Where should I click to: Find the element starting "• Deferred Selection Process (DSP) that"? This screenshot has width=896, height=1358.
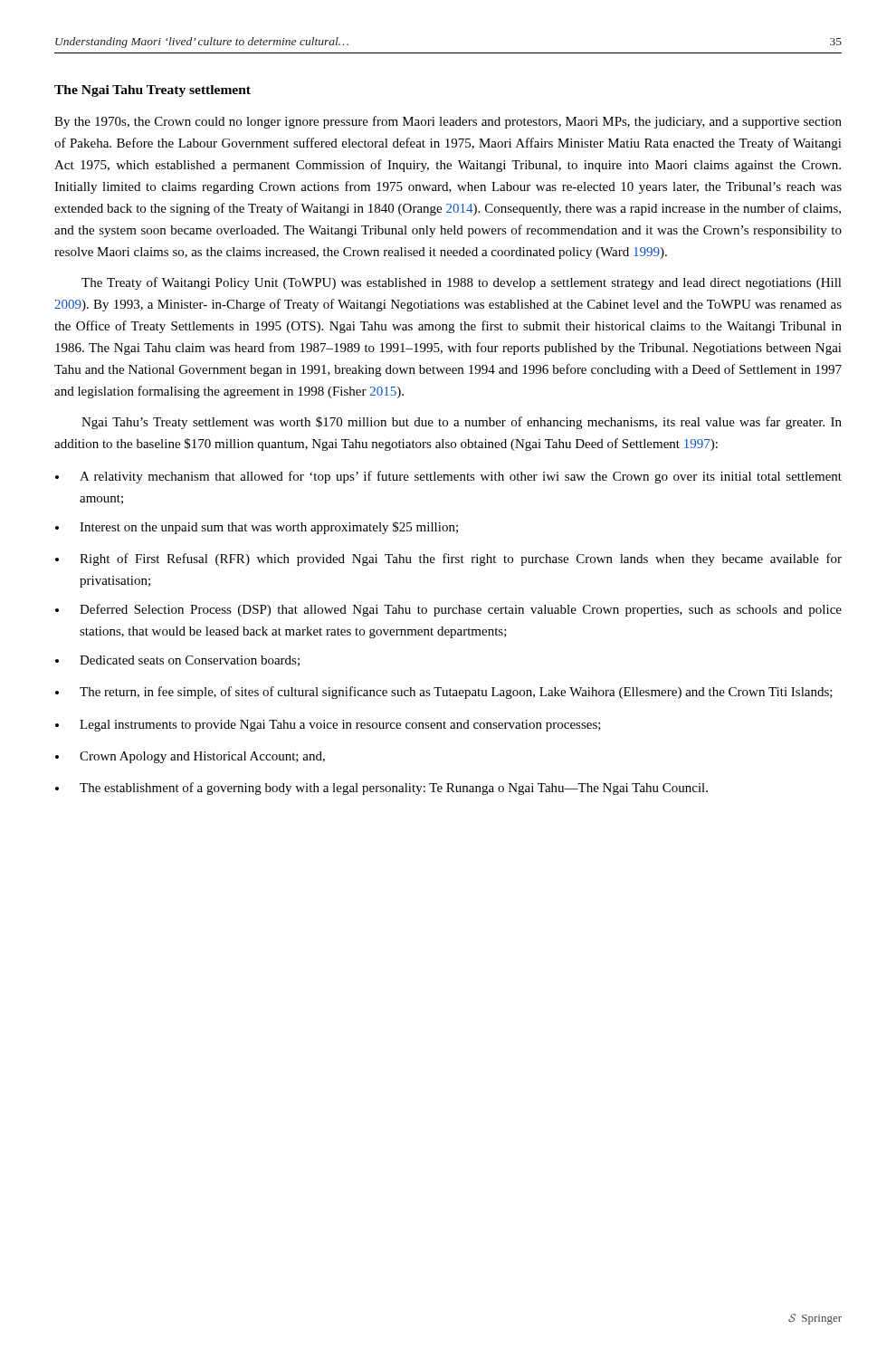(x=448, y=620)
